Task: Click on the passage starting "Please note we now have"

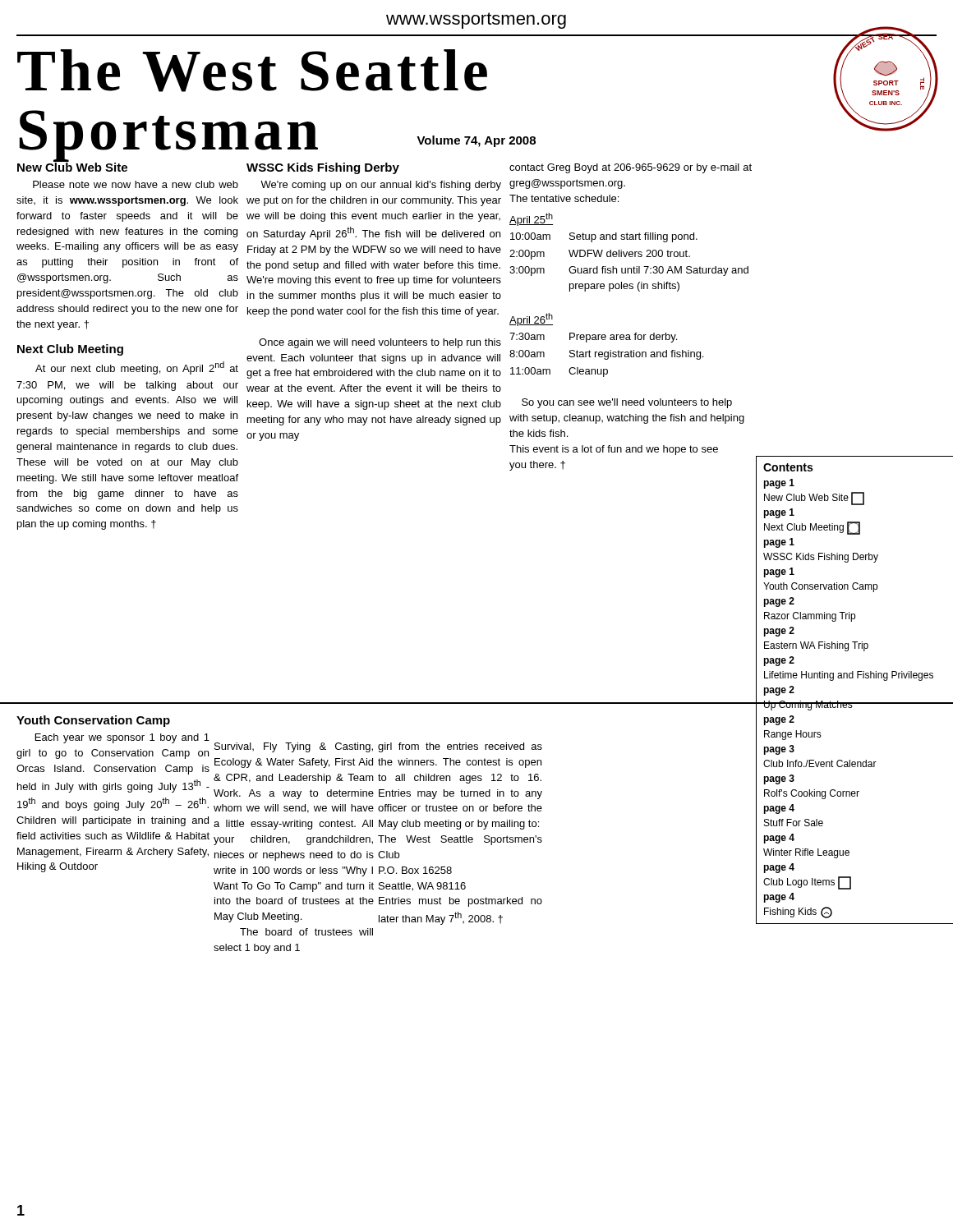Action: click(127, 254)
